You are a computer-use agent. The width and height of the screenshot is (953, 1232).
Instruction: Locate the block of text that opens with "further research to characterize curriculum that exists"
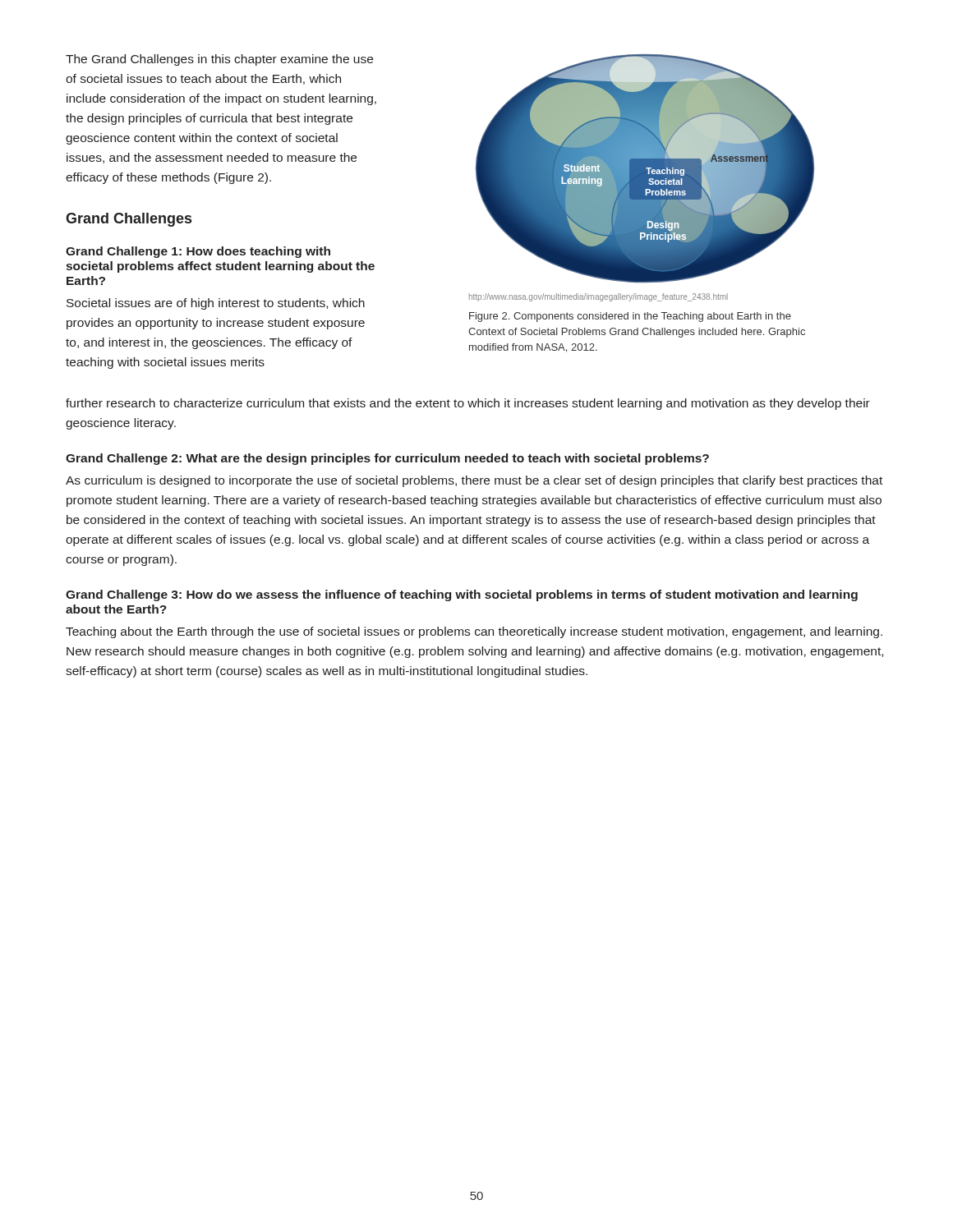click(468, 413)
